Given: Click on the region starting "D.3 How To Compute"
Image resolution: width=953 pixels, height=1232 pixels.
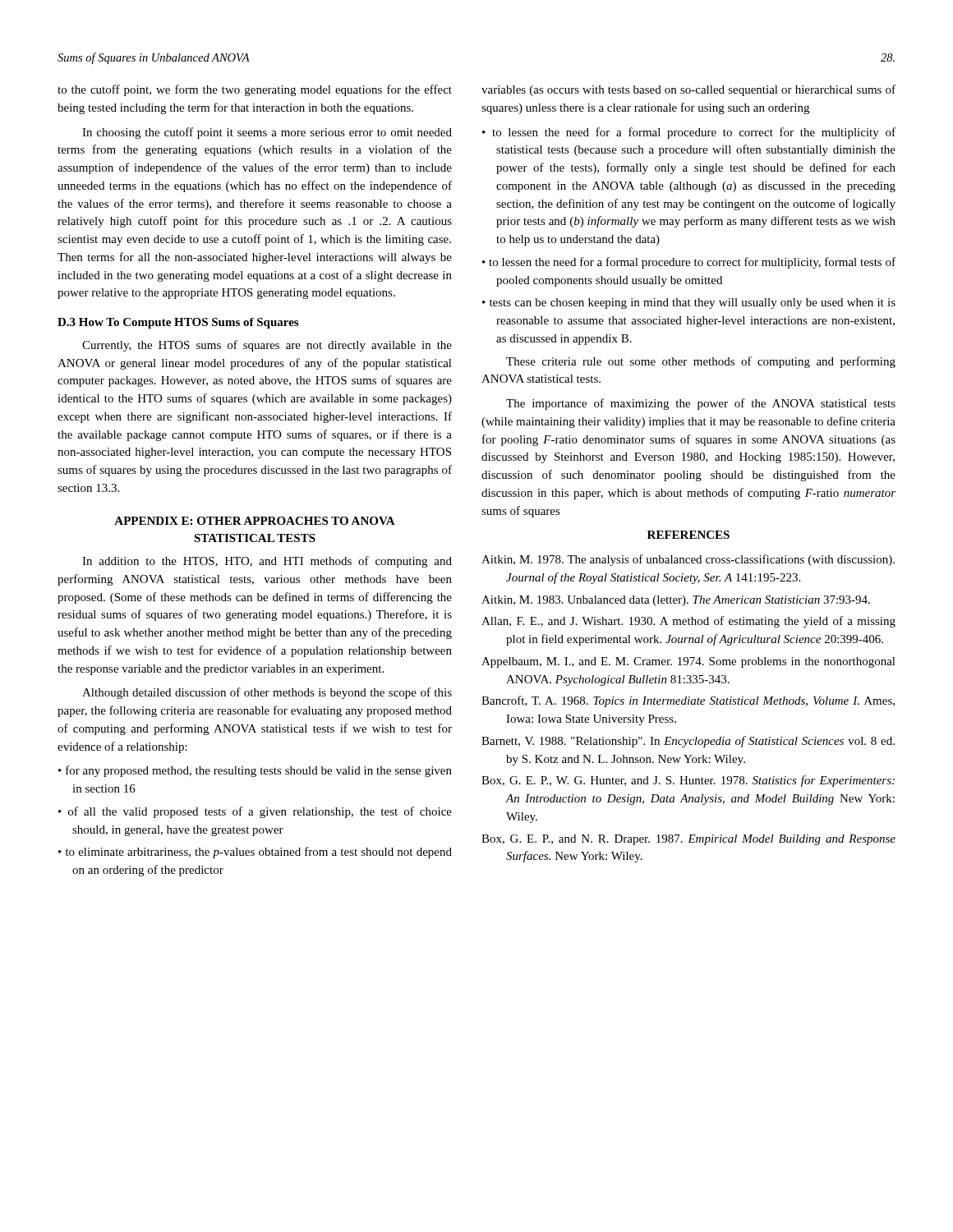Looking at the screenshot, I should (178, 322).
